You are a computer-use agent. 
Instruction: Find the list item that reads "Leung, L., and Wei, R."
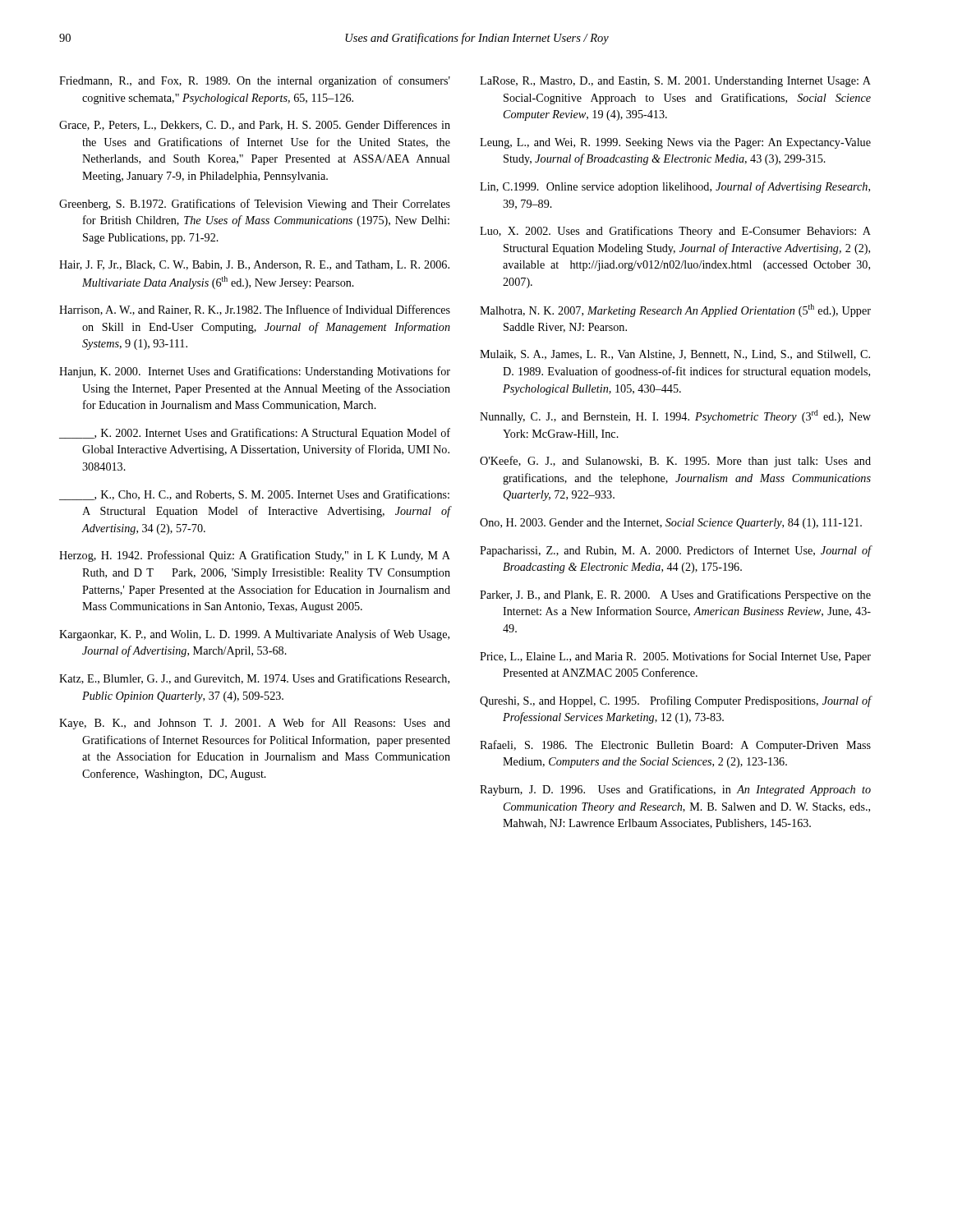[675, 150]
